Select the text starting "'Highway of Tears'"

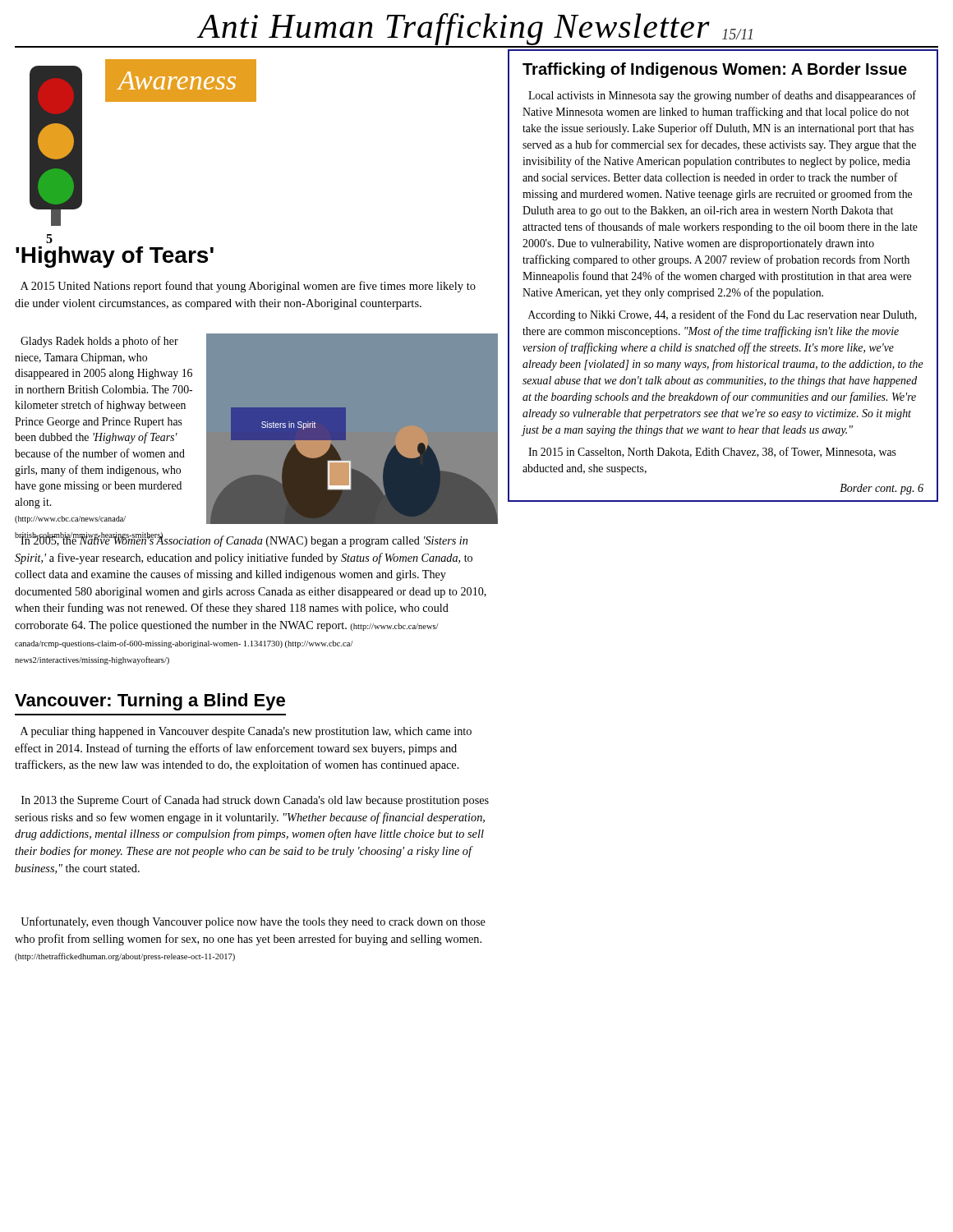[115, 257]
